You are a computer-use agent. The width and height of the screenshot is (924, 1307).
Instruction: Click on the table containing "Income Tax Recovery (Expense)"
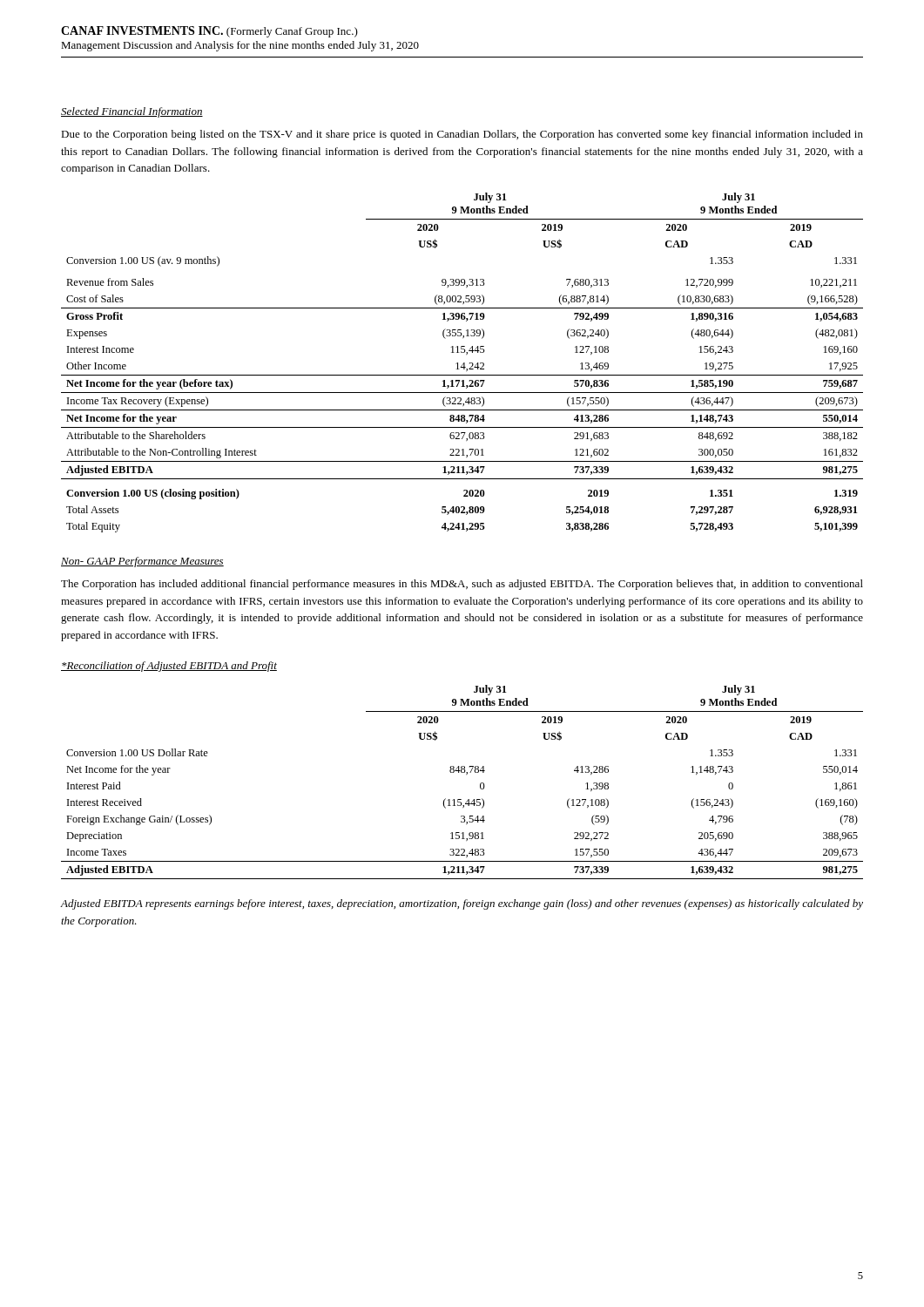coord(462,362)
